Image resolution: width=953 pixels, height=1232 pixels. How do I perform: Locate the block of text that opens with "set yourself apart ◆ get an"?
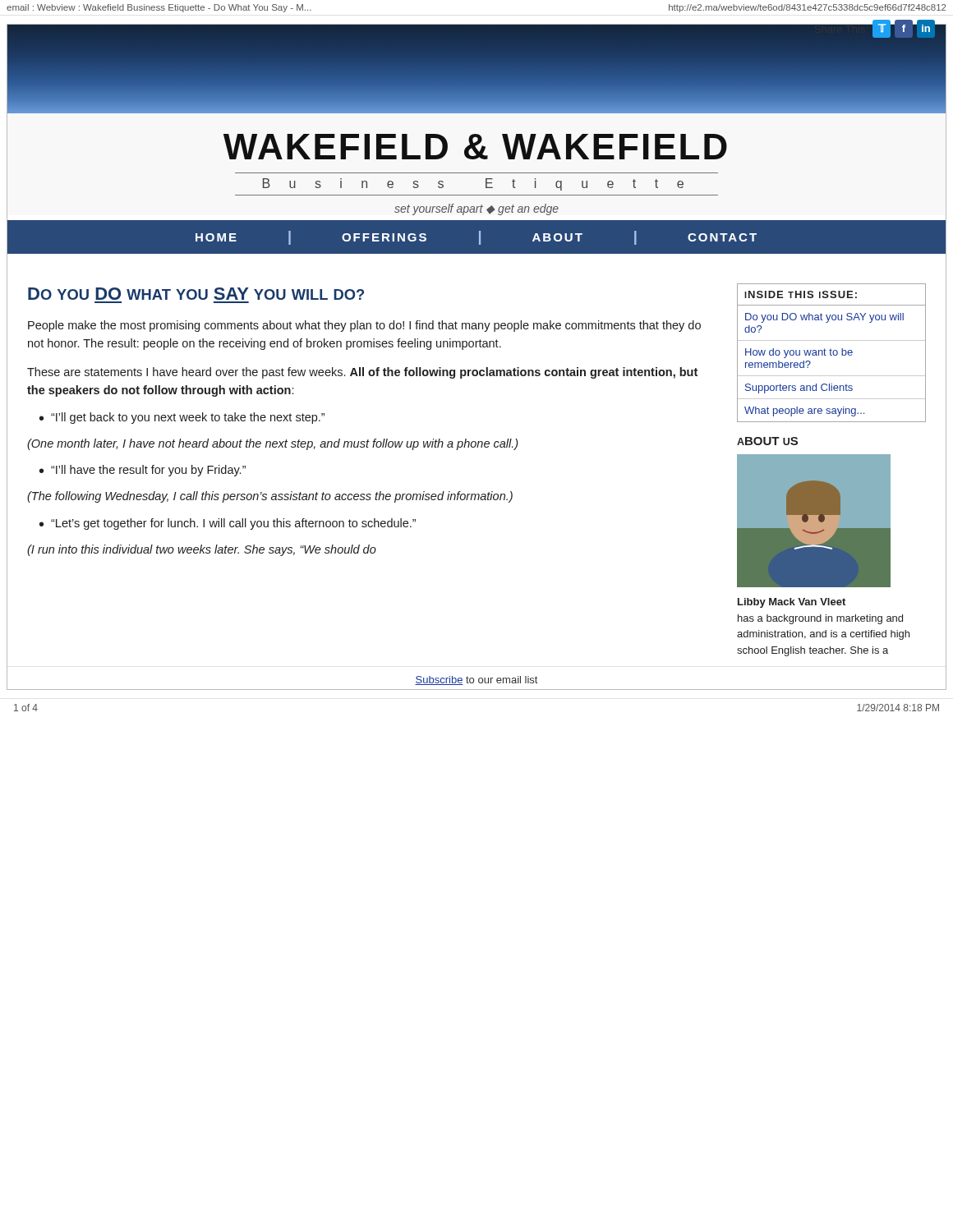point(476,209)
